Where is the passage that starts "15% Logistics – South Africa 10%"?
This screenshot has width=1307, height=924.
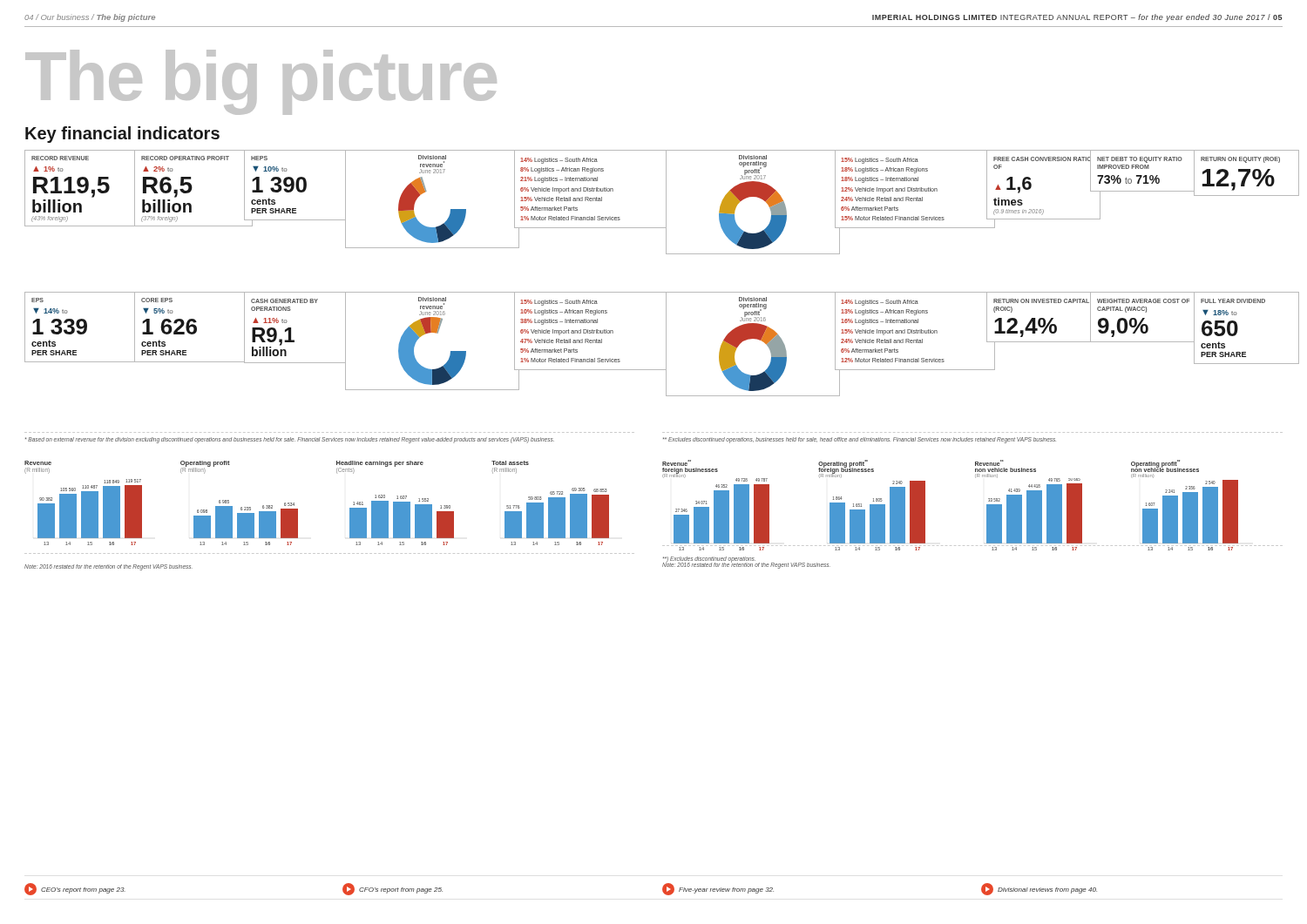coord(570,331)
